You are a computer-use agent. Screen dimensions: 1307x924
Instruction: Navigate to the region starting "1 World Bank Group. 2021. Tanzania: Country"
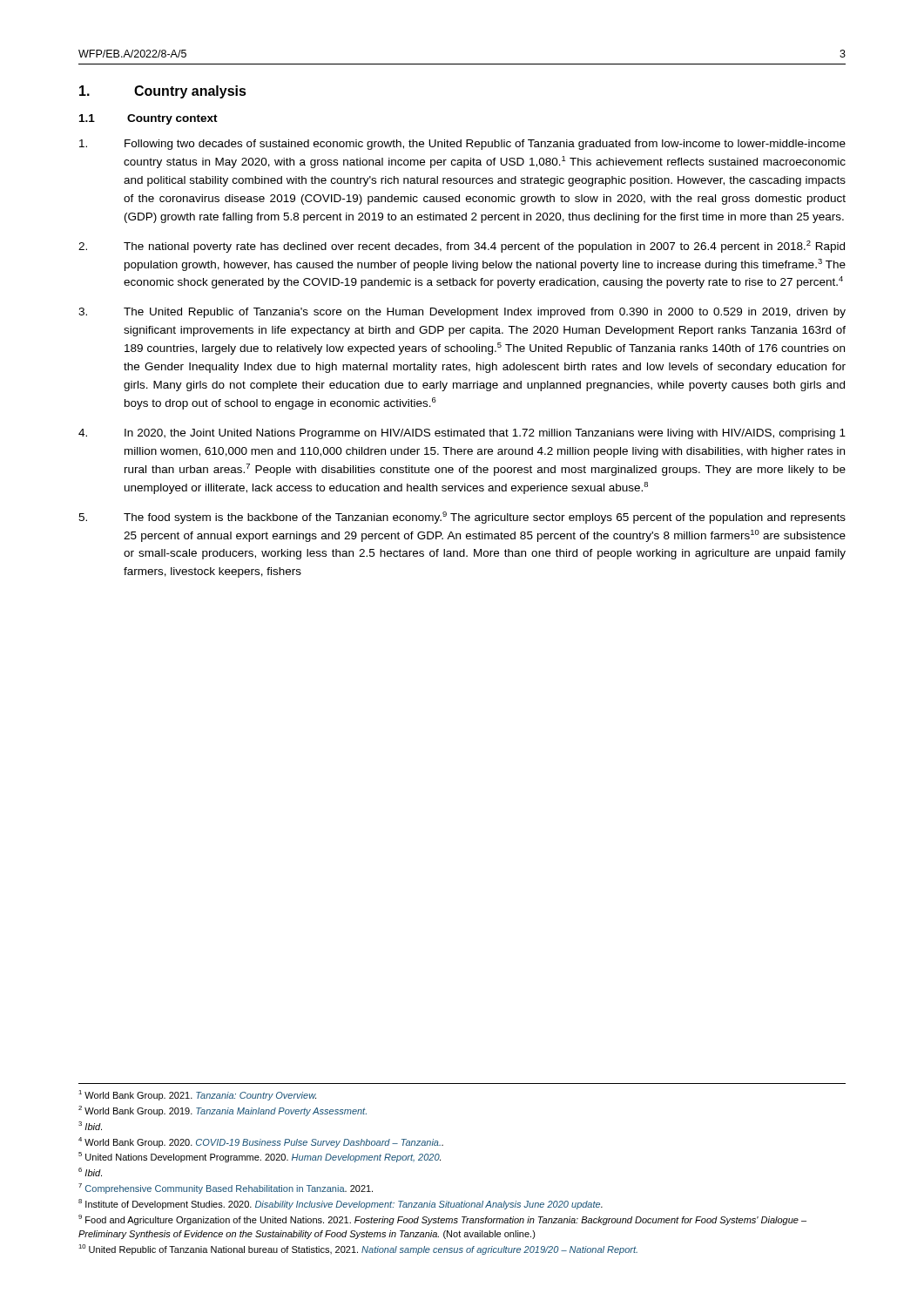coord(198,1095)
